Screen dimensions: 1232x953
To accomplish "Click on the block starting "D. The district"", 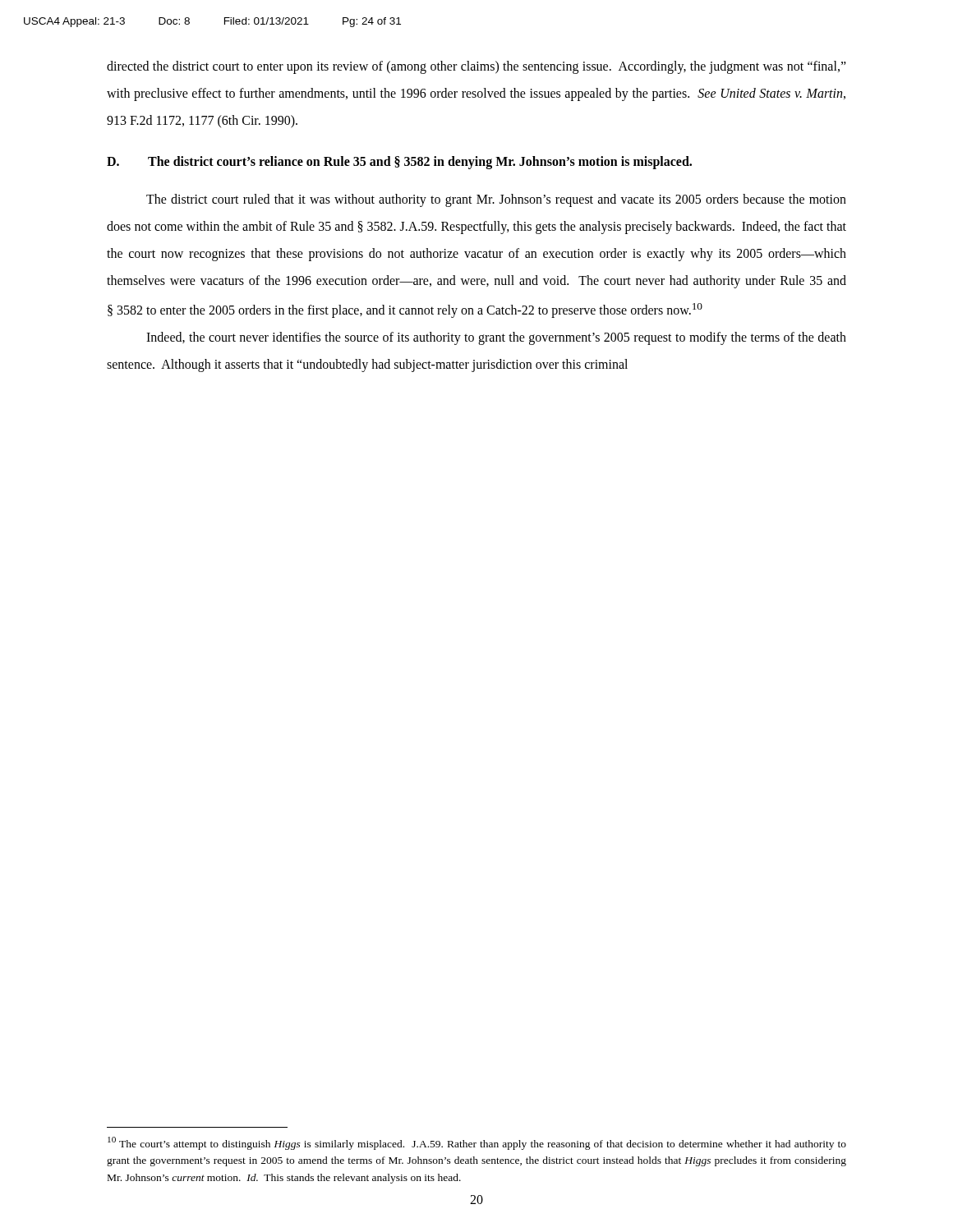I will [x=476, y=162].
